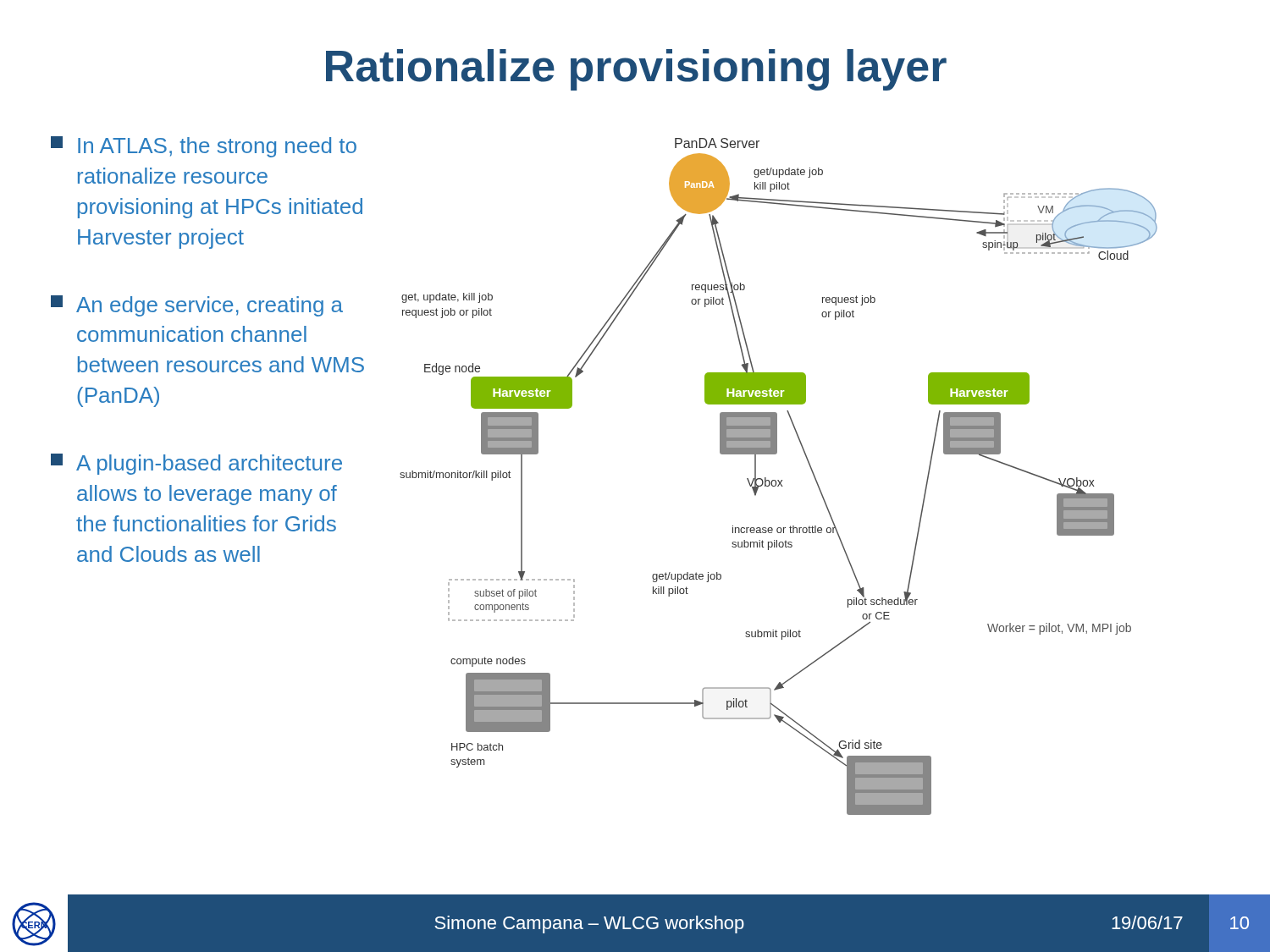Locate a flowchart
The width and height of the screenshot is (1270, 952).
(x=796, y=470)
